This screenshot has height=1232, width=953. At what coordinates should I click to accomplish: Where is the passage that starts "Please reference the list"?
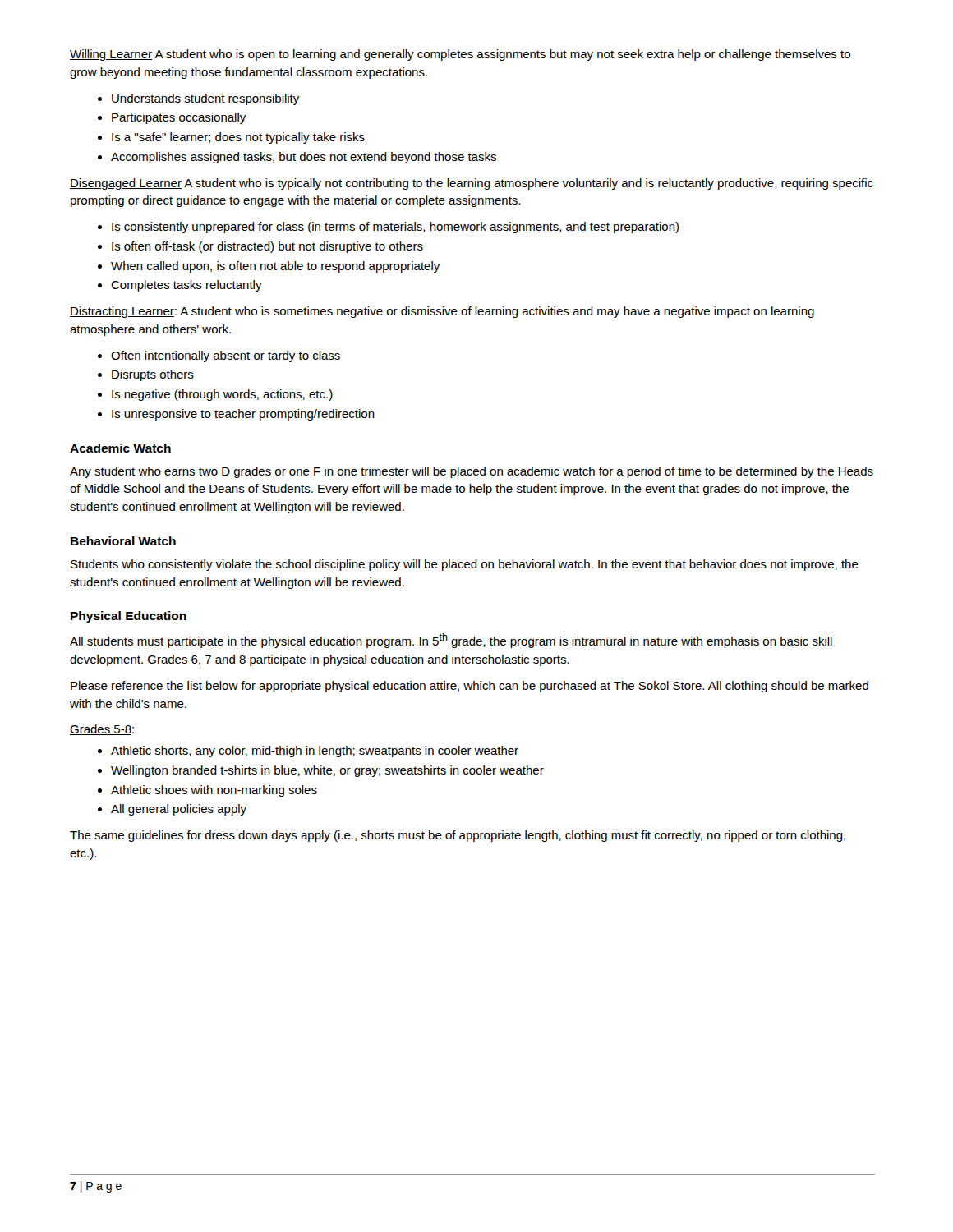point(469,694)
